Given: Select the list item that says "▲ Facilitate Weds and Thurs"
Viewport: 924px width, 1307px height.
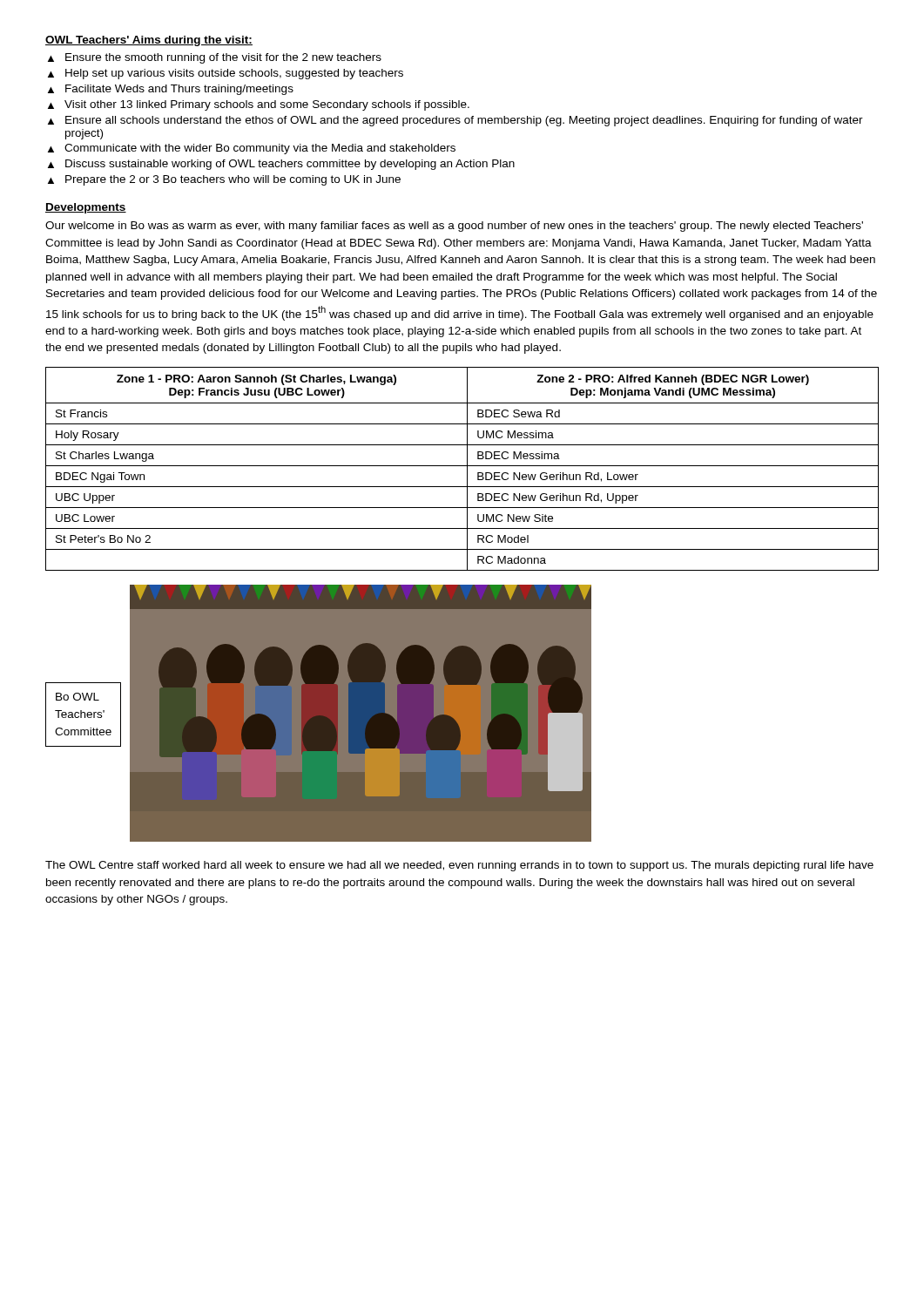Looking at the screenshot, I should (x=462, y=89).
